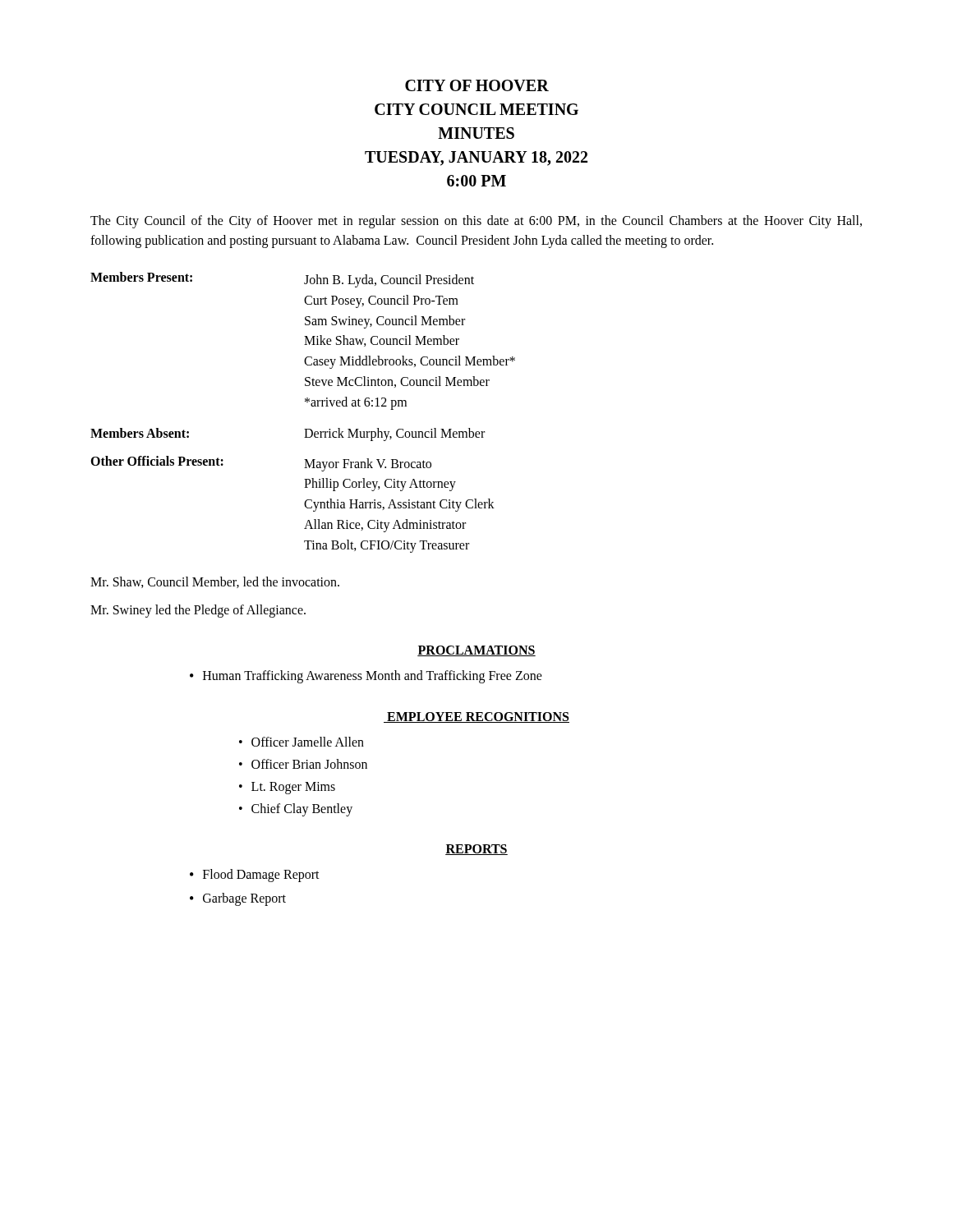Navigate to the element starting "• Chief Clay Bentley"
Viewport: 953px width, 1232px height.
(x=295, y=809)
